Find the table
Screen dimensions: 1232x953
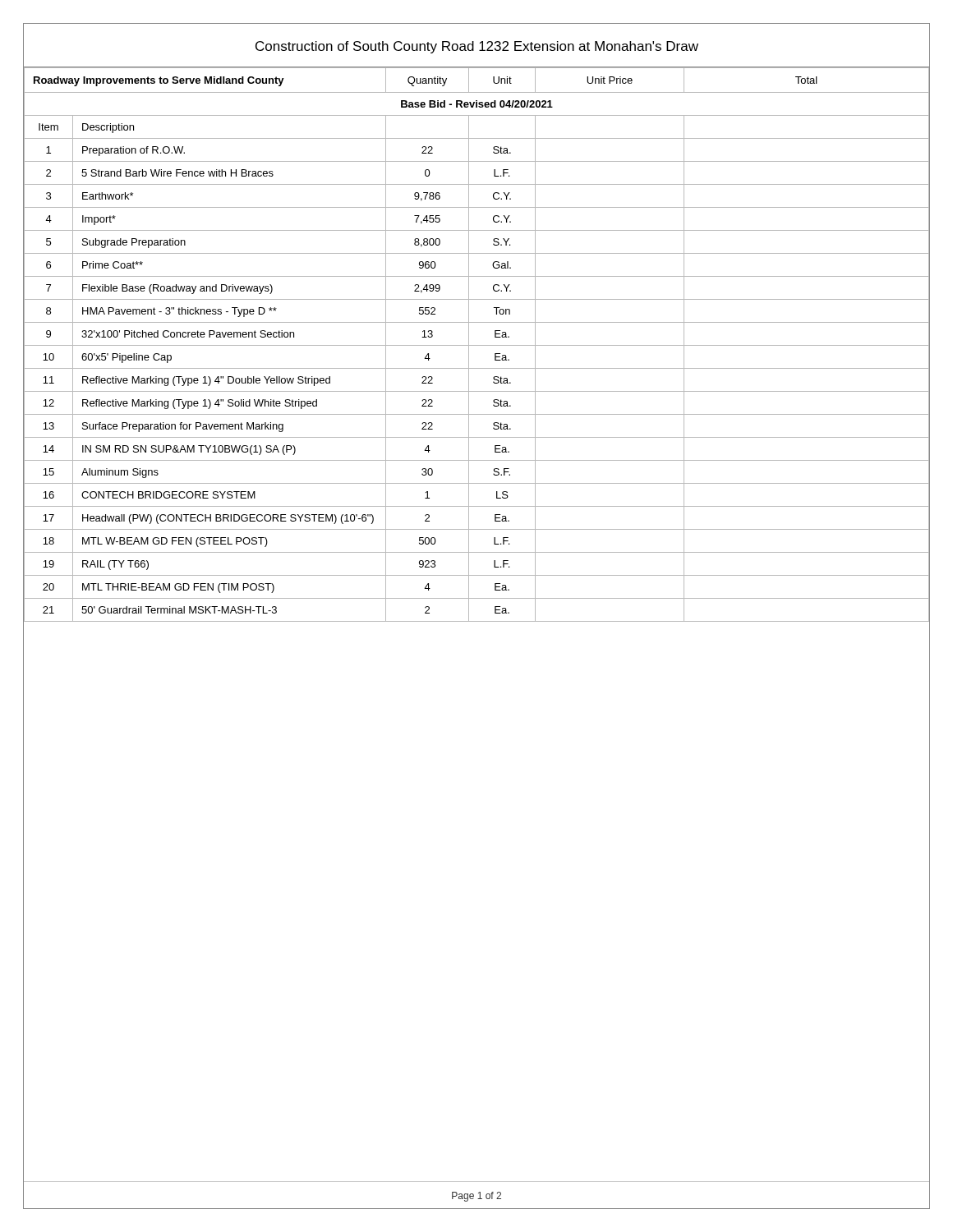pos(476,345)
